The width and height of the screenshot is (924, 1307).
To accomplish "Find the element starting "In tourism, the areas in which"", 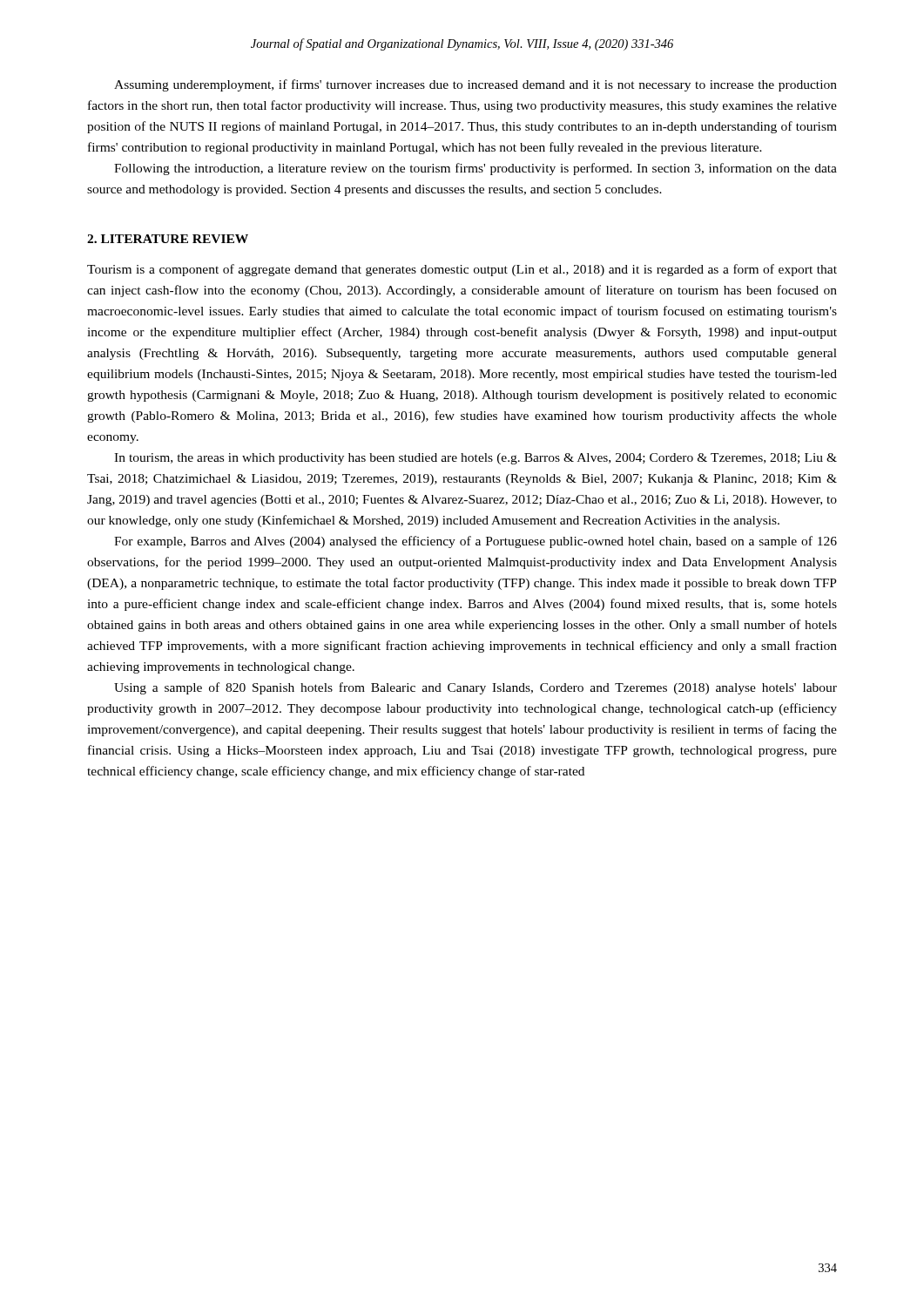I will coord(462,489).
